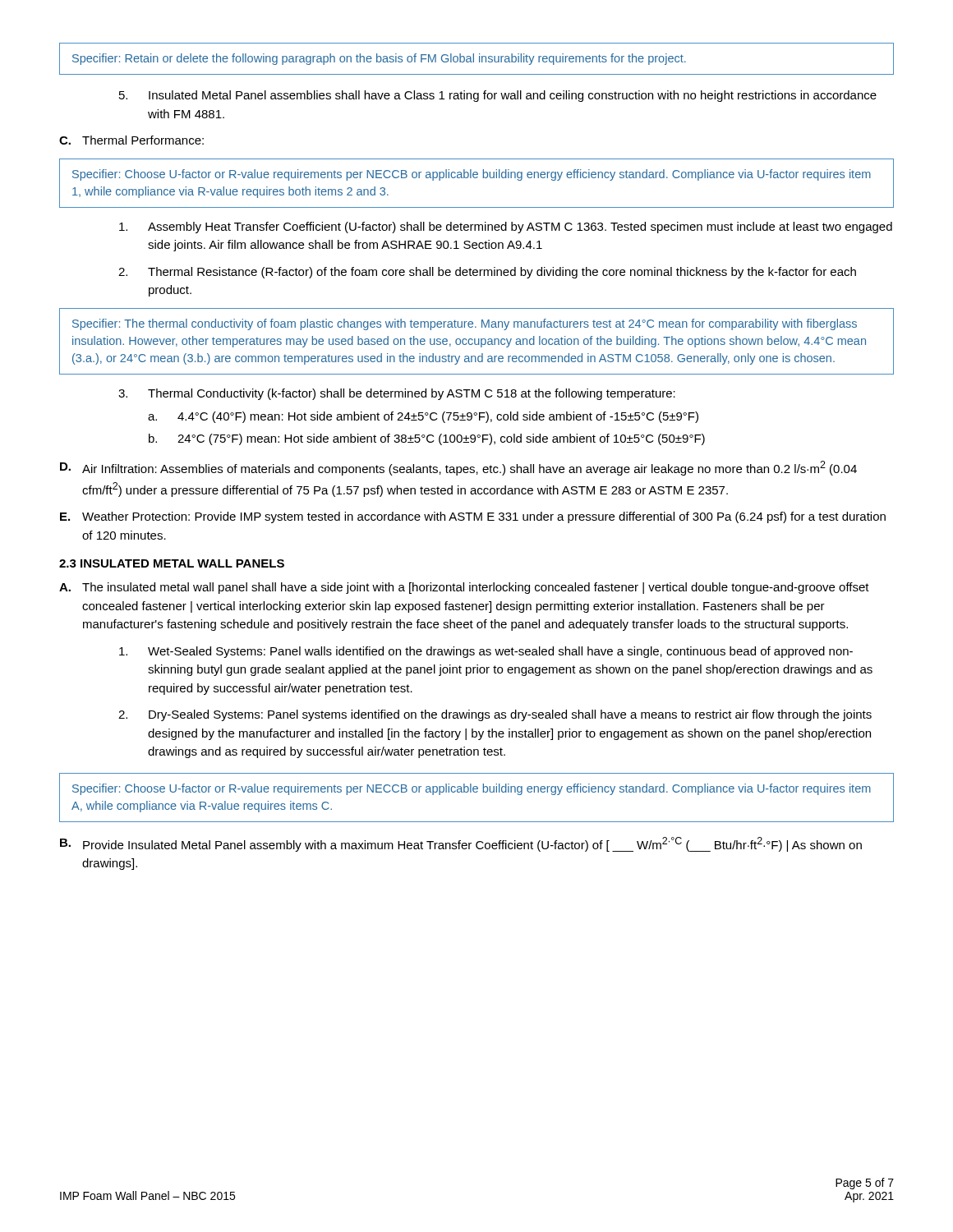Locate the text block with the text "Specifier: Retain or delete the following"
Screen dimensions: 1232x953
(x=379, y=58)
